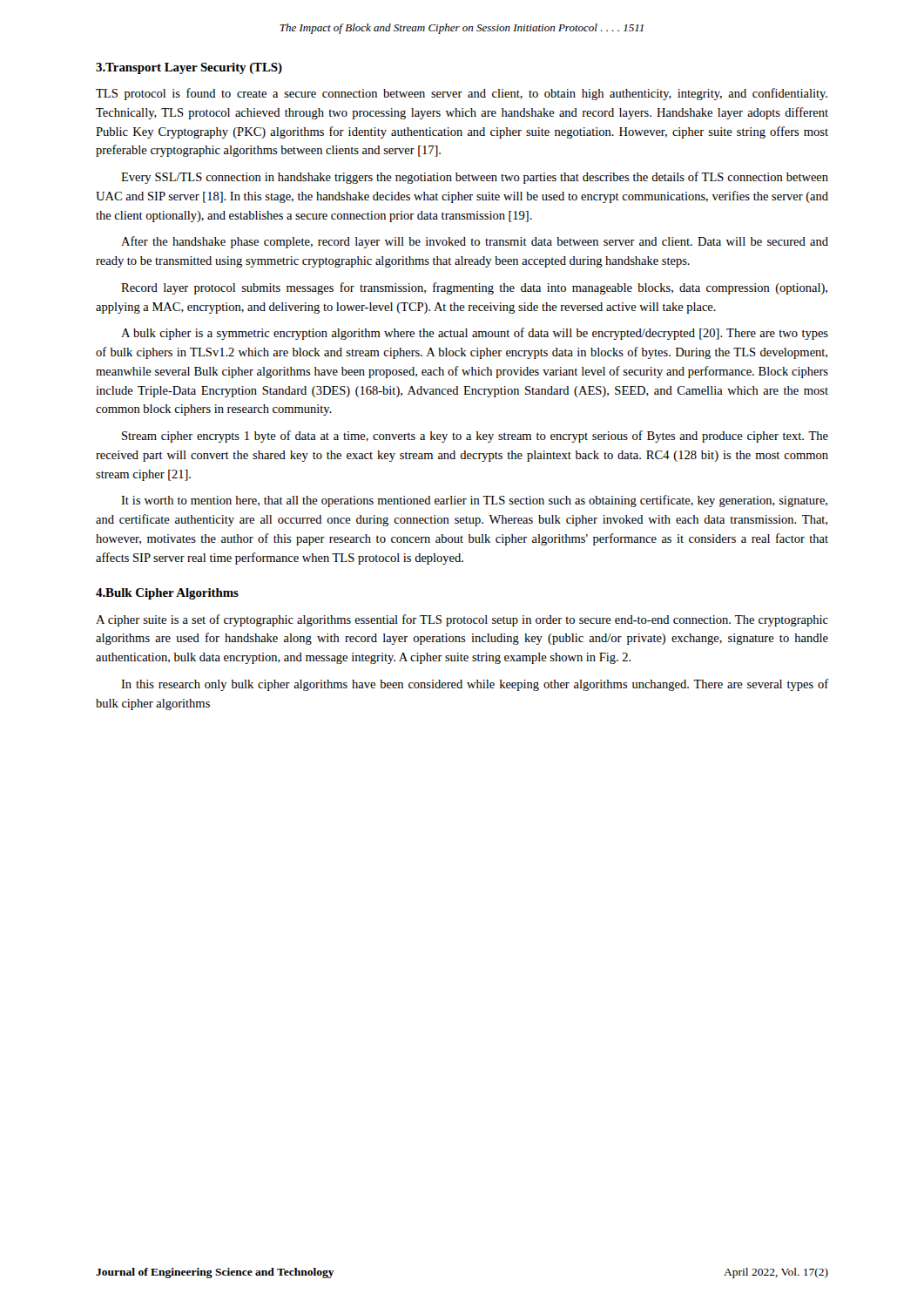Click the passage that begins "In this research only bulk"
Image resolution: width=924 pixels, height=1307 pixels.
pyautogui.click(x=462, y=694)
